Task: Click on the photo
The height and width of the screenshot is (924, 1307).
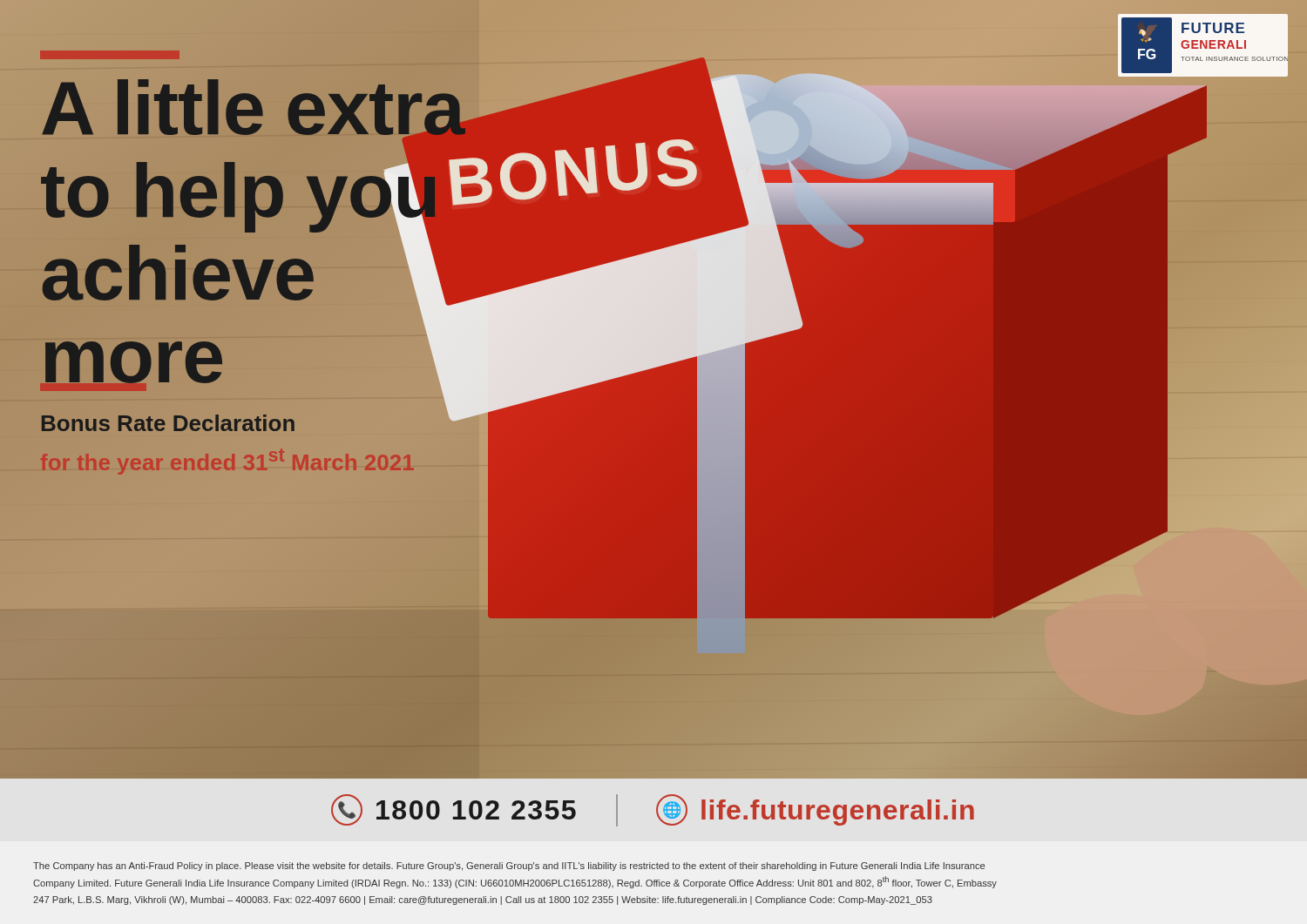Action: tap(654, 420)
